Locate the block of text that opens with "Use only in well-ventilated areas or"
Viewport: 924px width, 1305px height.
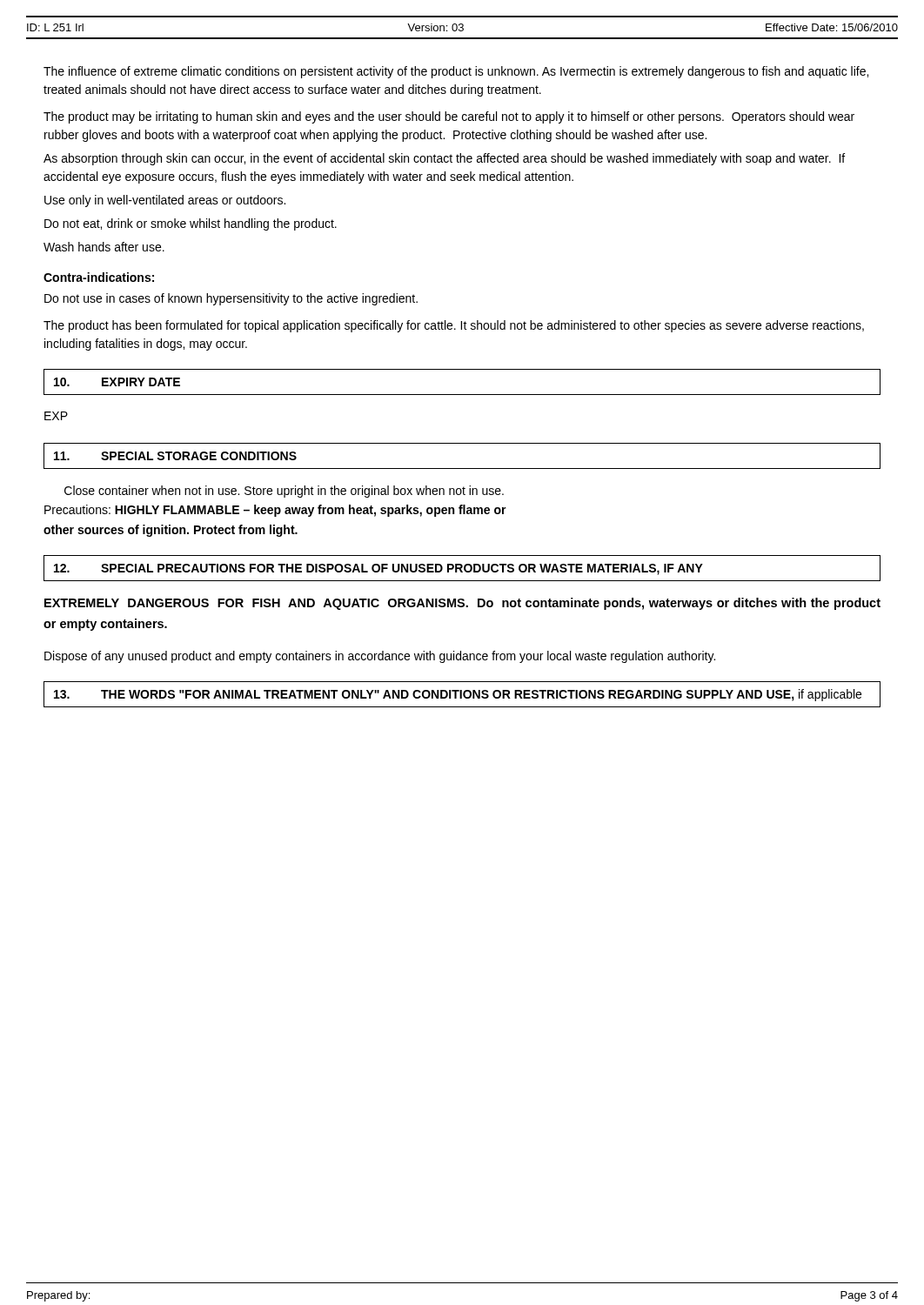[x=165, y=200]
